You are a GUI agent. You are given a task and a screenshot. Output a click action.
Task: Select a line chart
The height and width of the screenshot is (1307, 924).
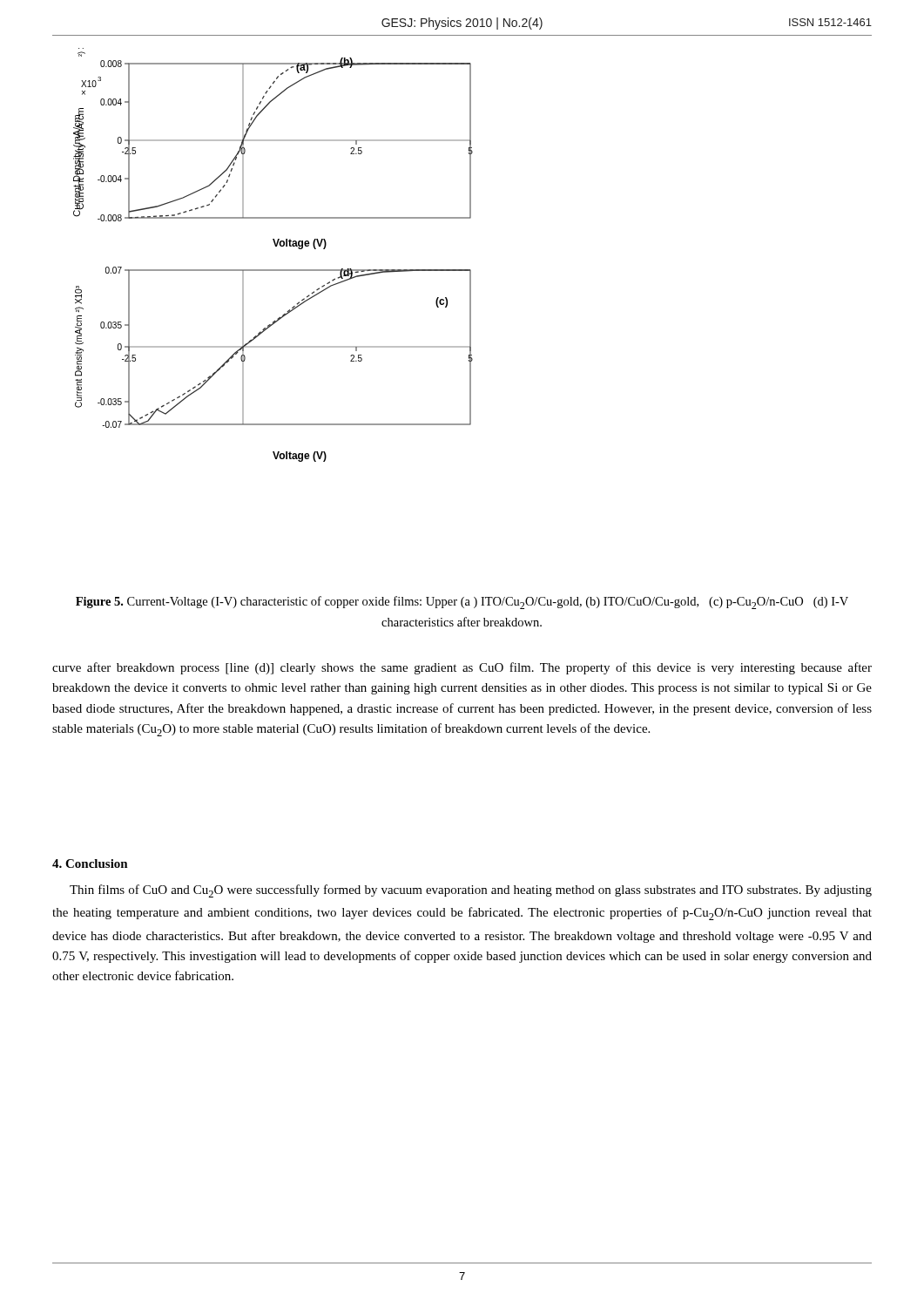click(x=296, y=320)
